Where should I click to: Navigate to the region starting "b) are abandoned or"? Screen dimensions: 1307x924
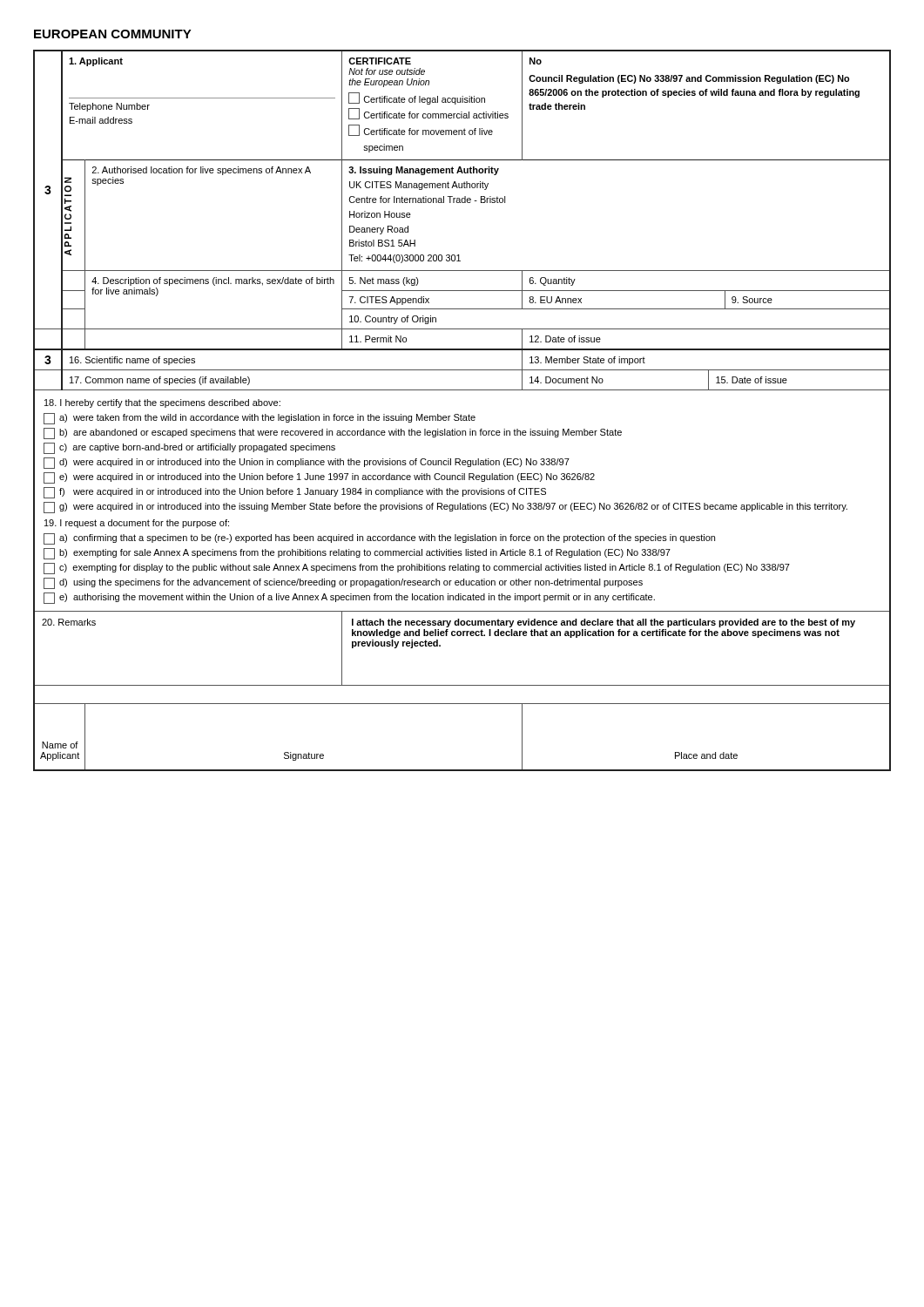333,433
